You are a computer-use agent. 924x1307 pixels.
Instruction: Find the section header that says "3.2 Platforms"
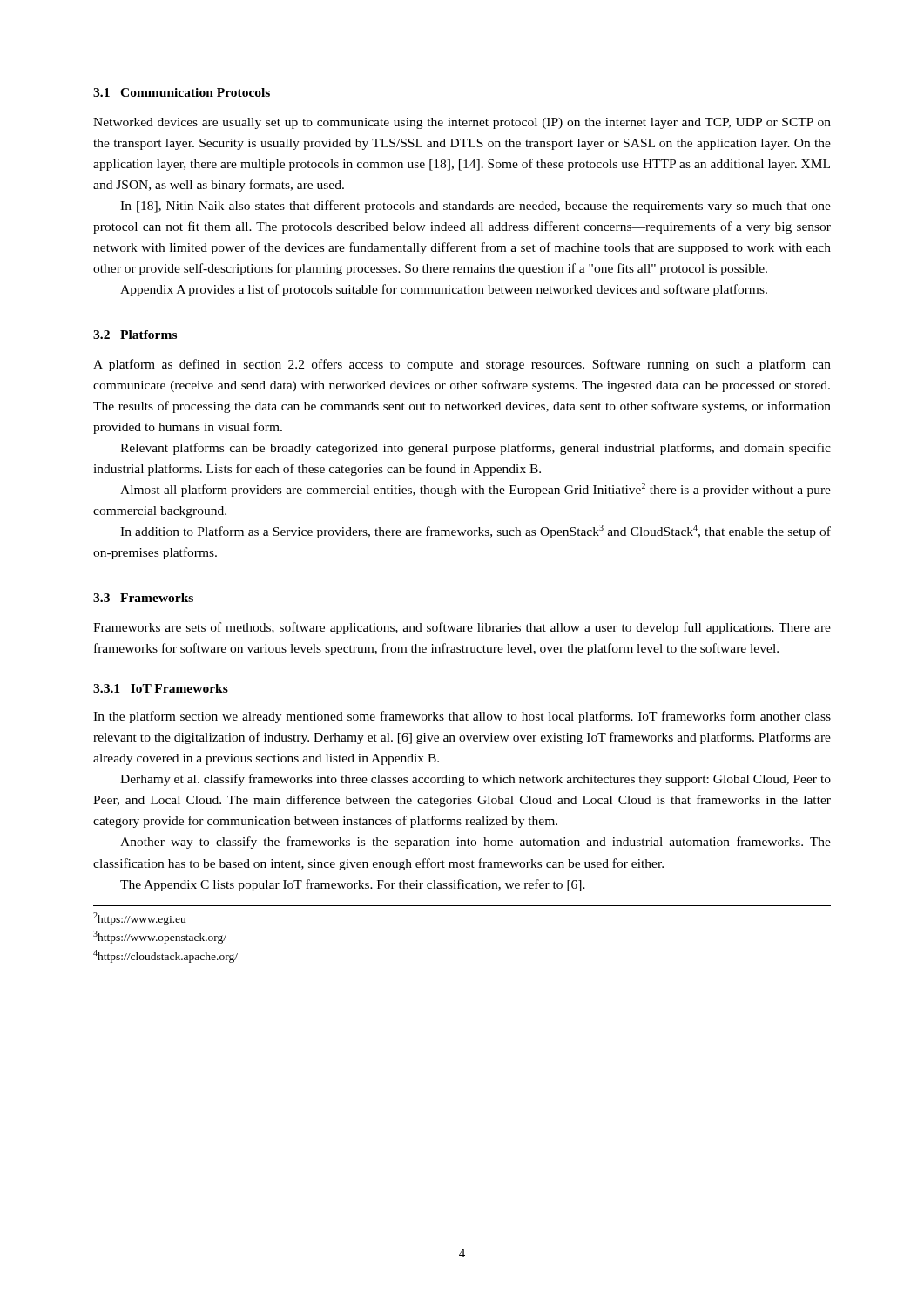[135, 334]
